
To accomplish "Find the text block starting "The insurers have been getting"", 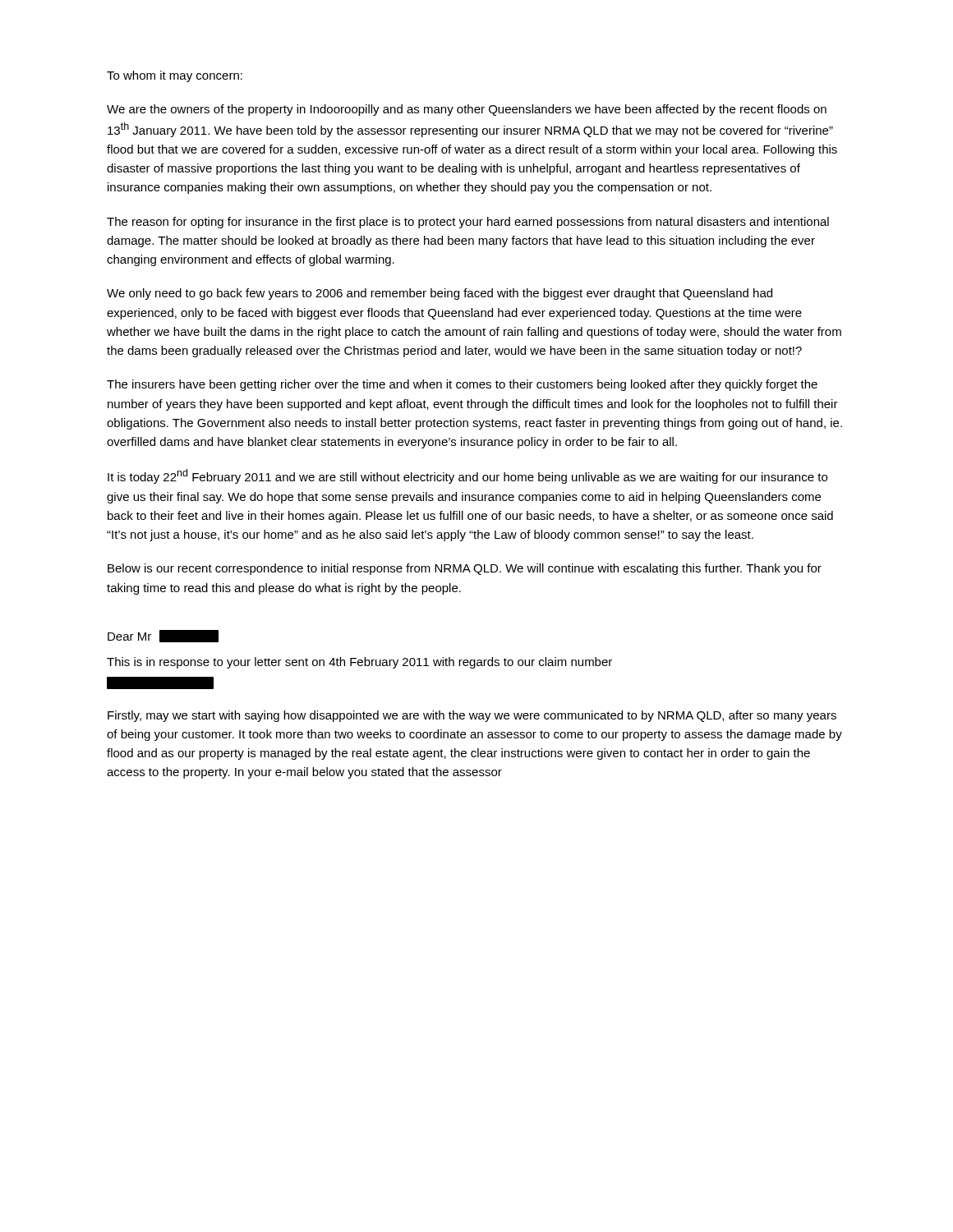I will 475,413.
